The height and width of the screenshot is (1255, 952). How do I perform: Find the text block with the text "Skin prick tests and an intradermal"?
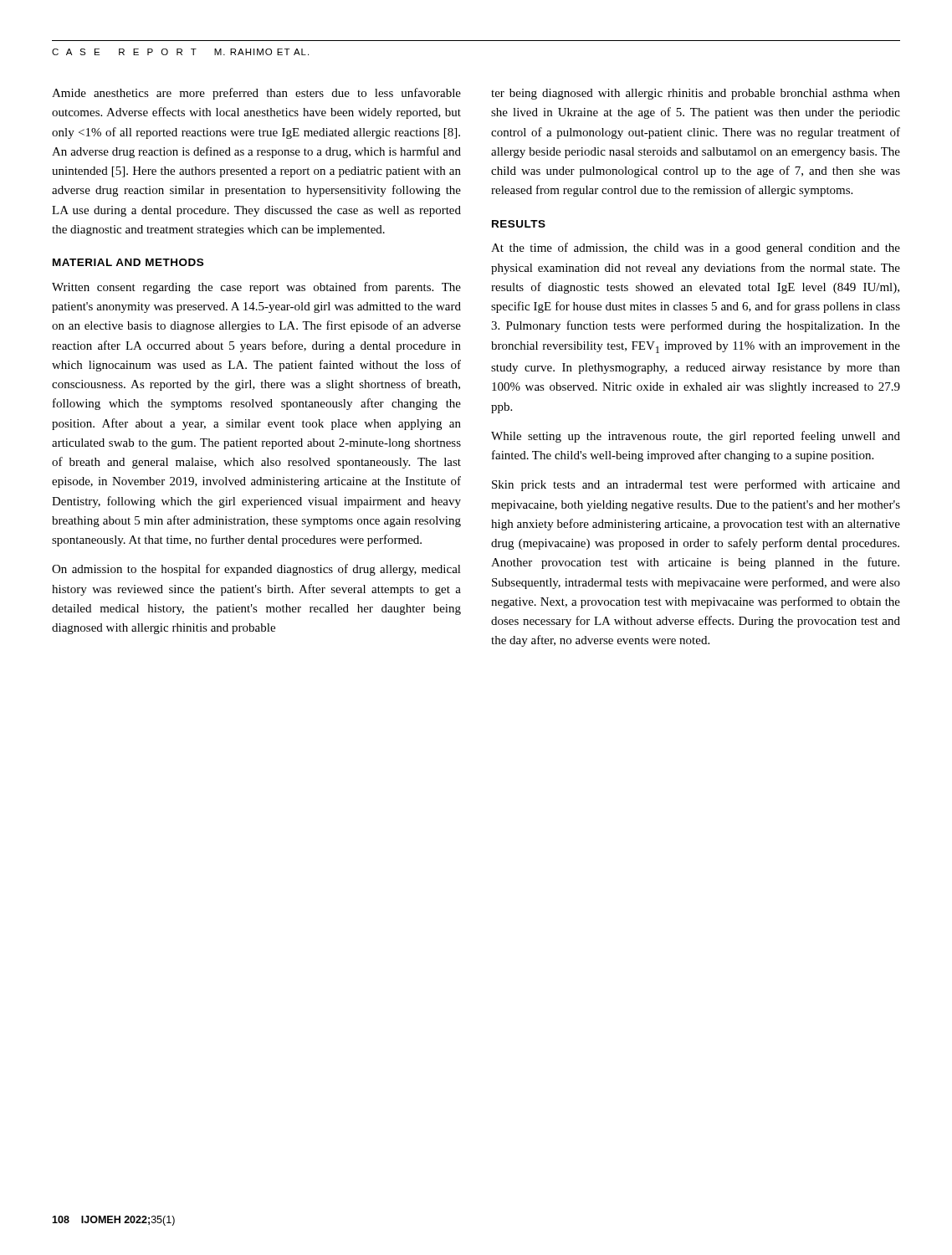(x=696, y=562)
